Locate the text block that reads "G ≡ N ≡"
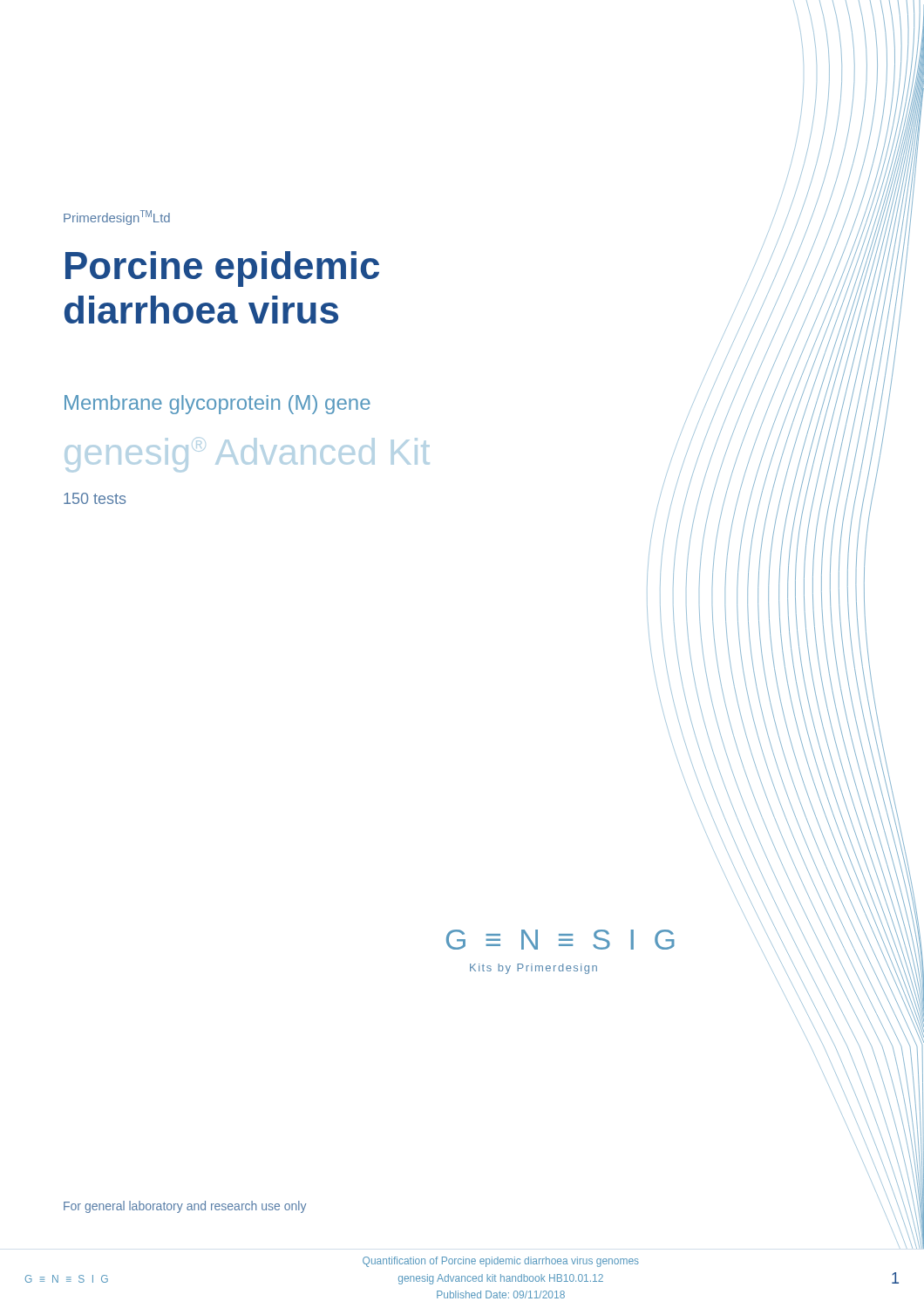This screenshot has width=924, height=1308. pos(563,939)
